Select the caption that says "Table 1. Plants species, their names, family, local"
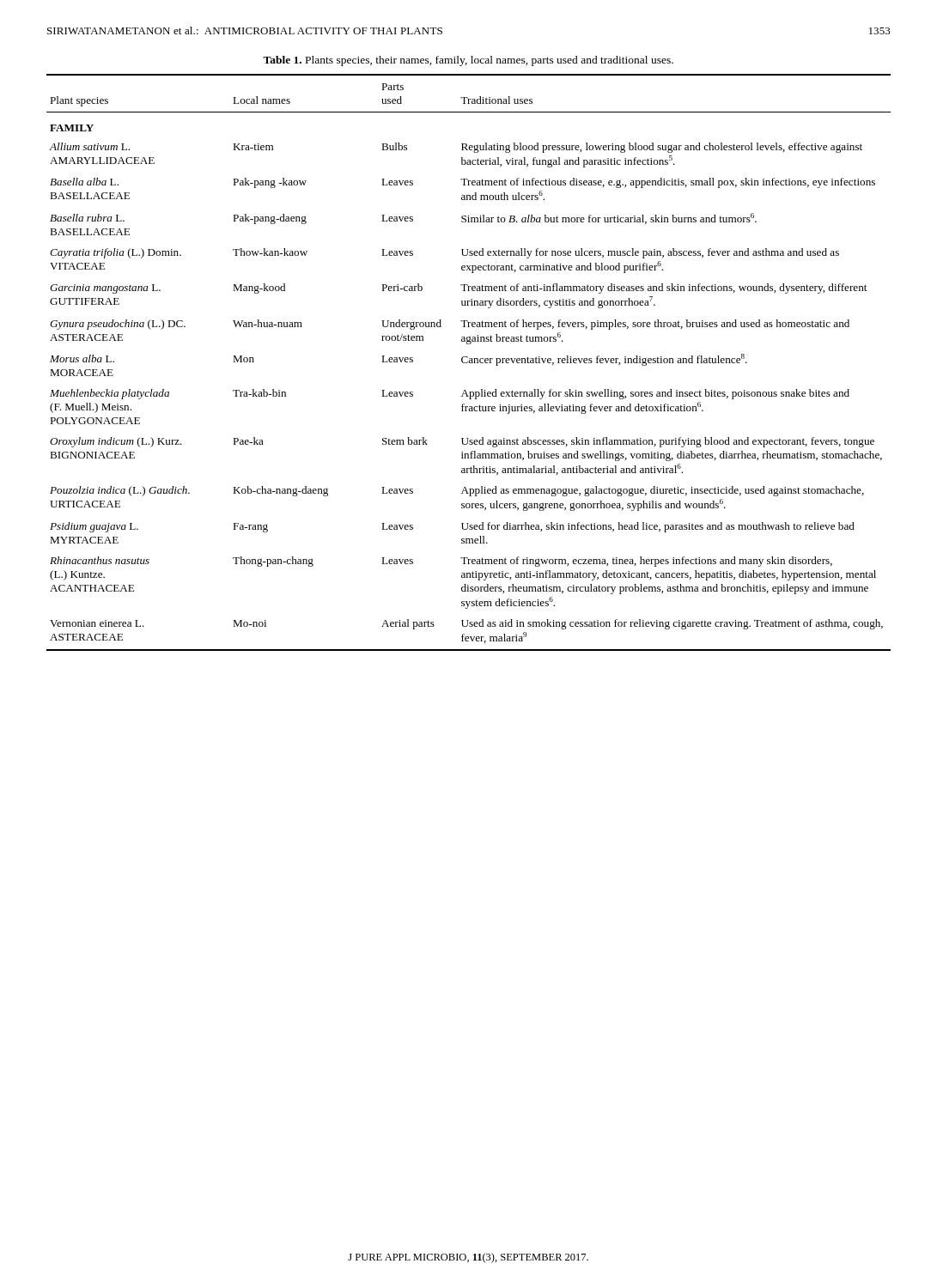This screenshot has height=1288, width=937. [x=468, y=60]
